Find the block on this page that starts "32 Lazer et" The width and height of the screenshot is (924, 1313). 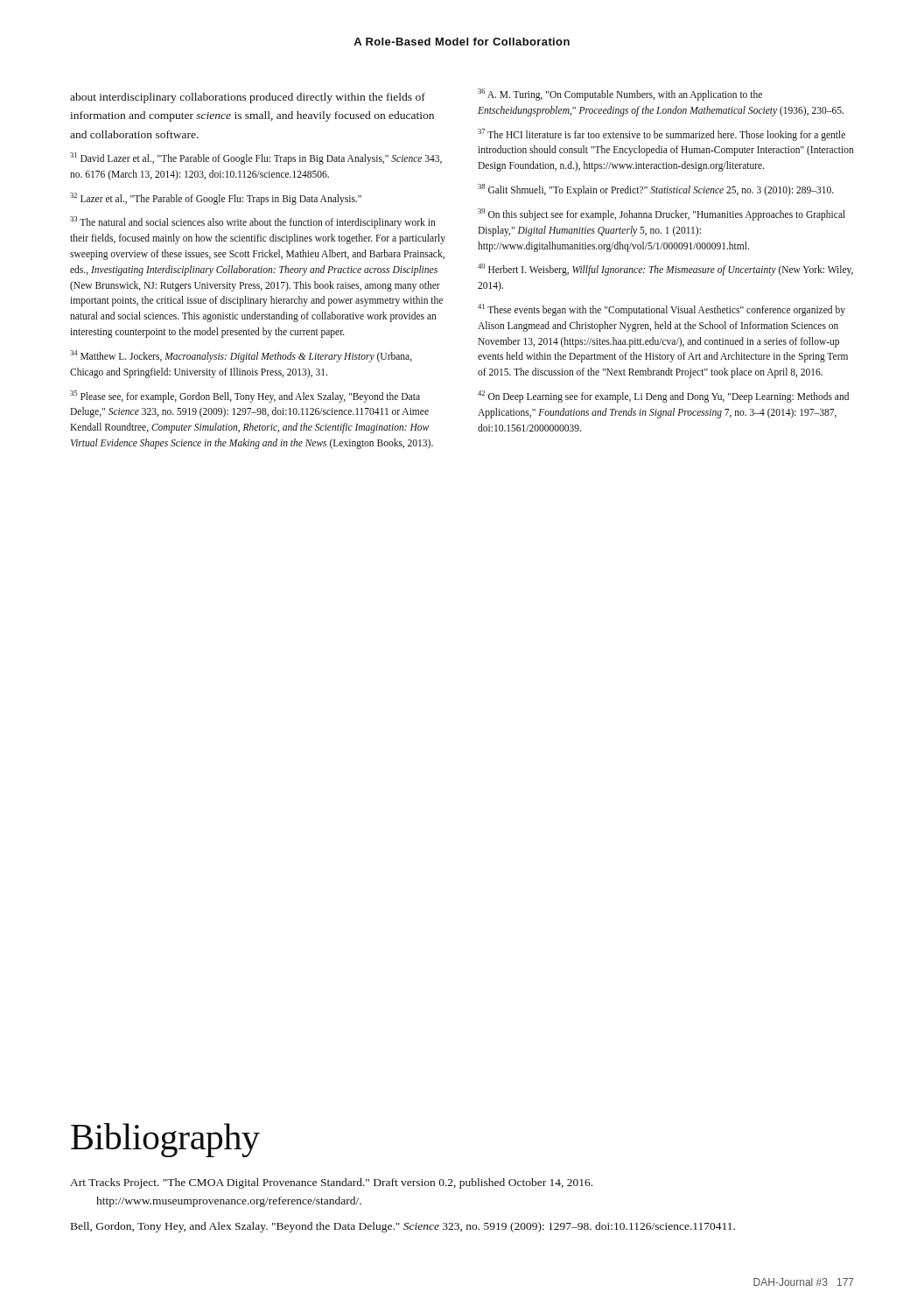click(x=216, y=197)
